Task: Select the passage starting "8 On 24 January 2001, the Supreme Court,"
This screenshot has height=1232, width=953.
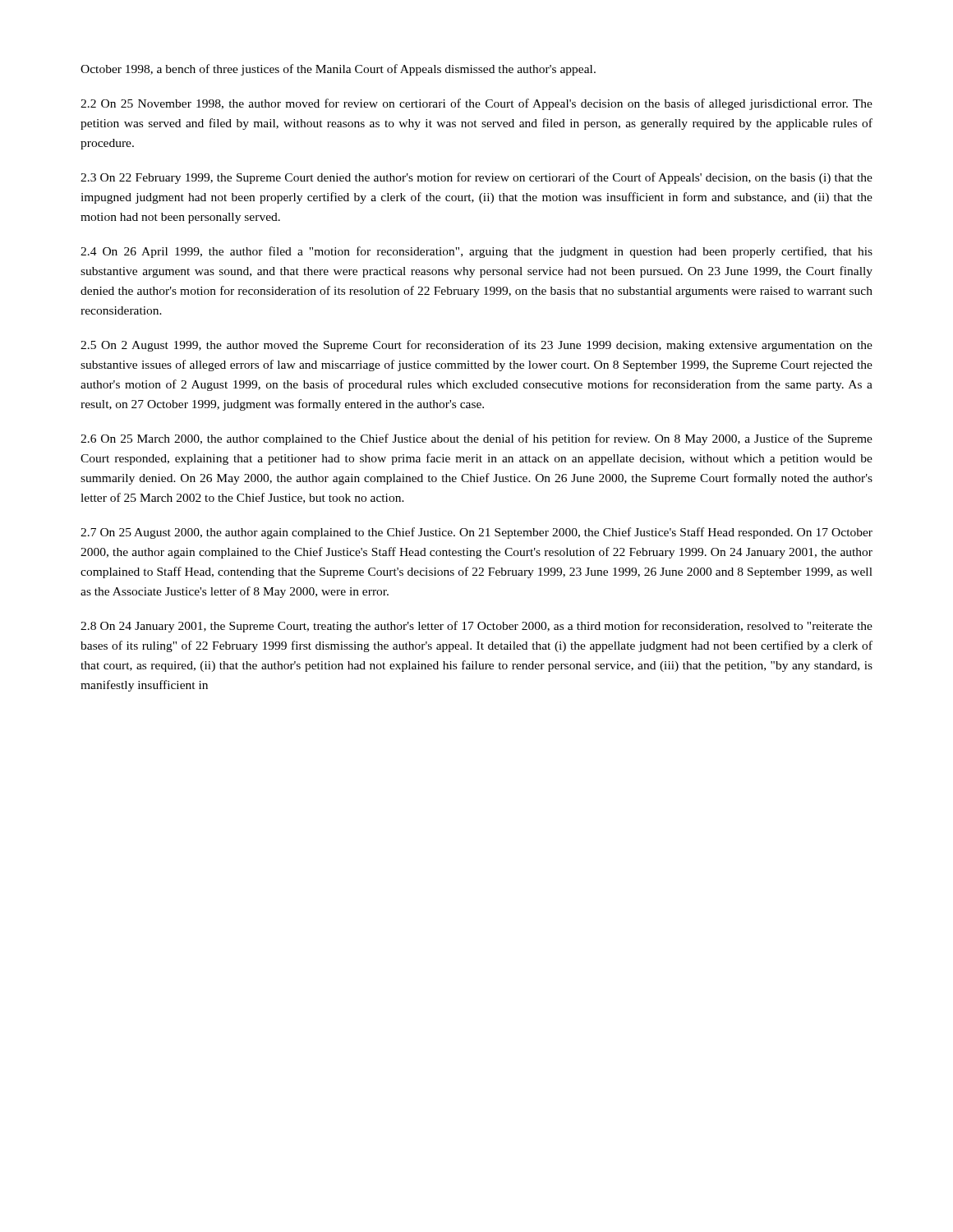Action: (476, 655)
